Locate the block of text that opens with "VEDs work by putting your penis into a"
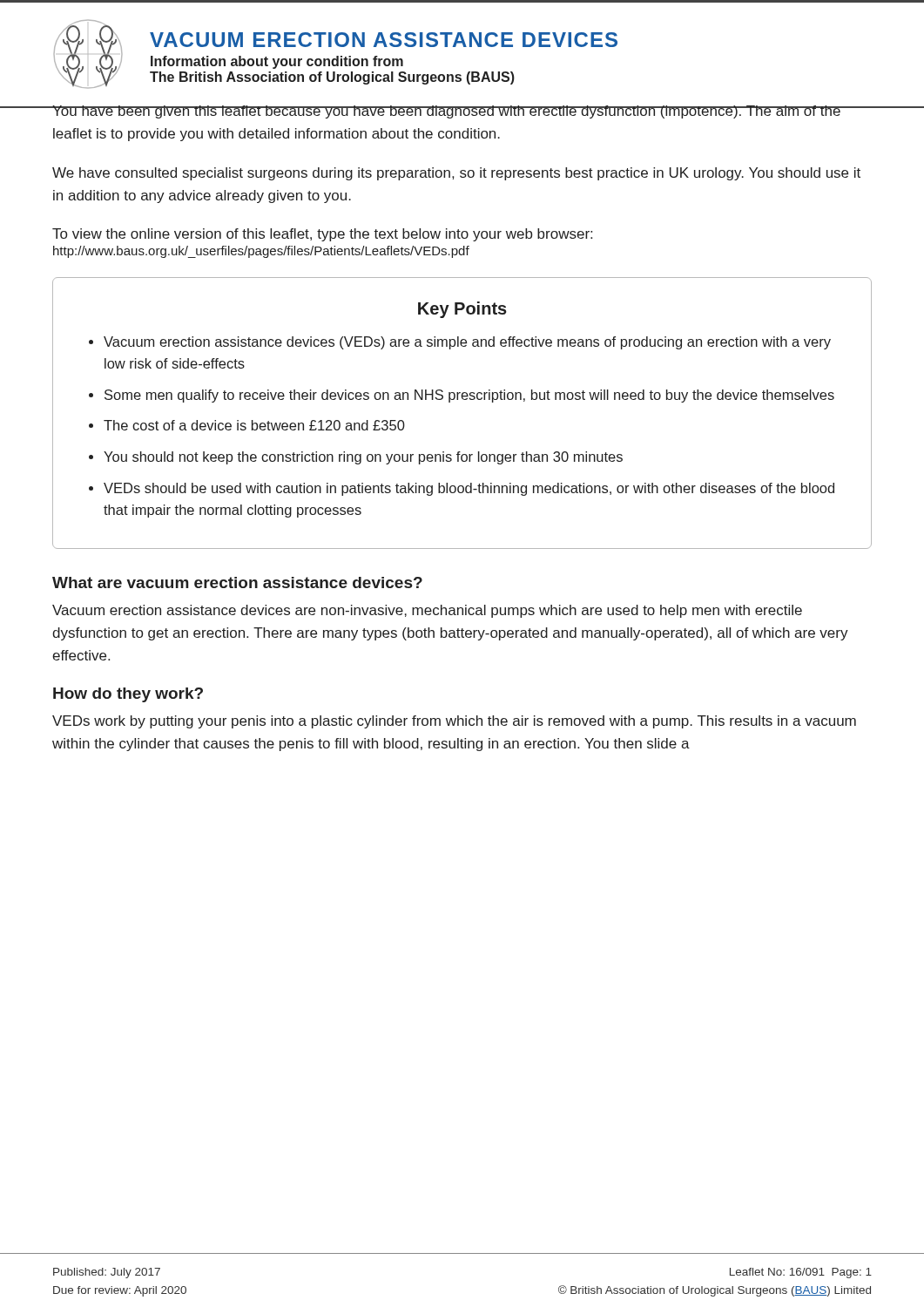This screenshot has height=1307, width=924. pos(455,732)
